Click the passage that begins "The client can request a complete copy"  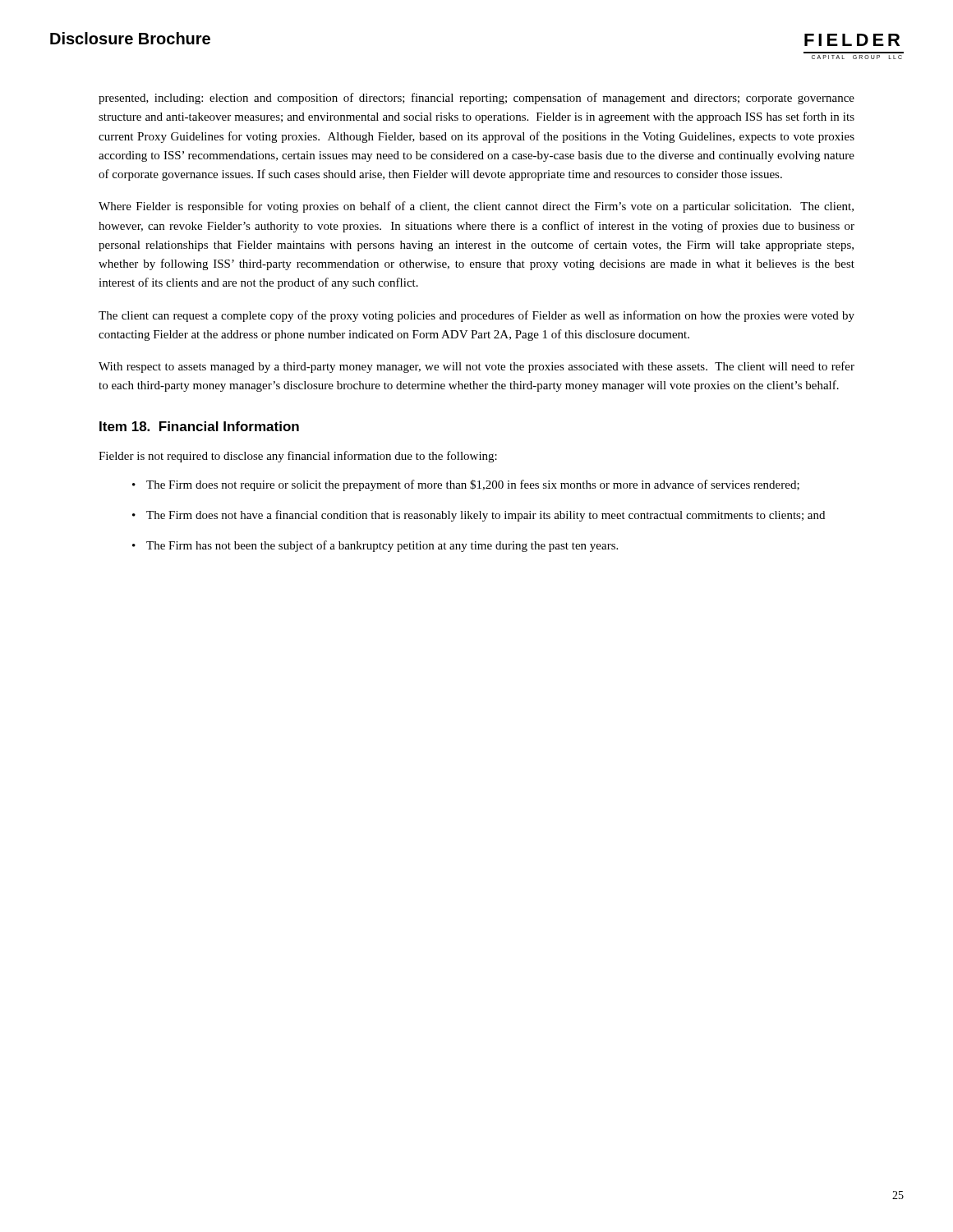[x=476, y=325]
